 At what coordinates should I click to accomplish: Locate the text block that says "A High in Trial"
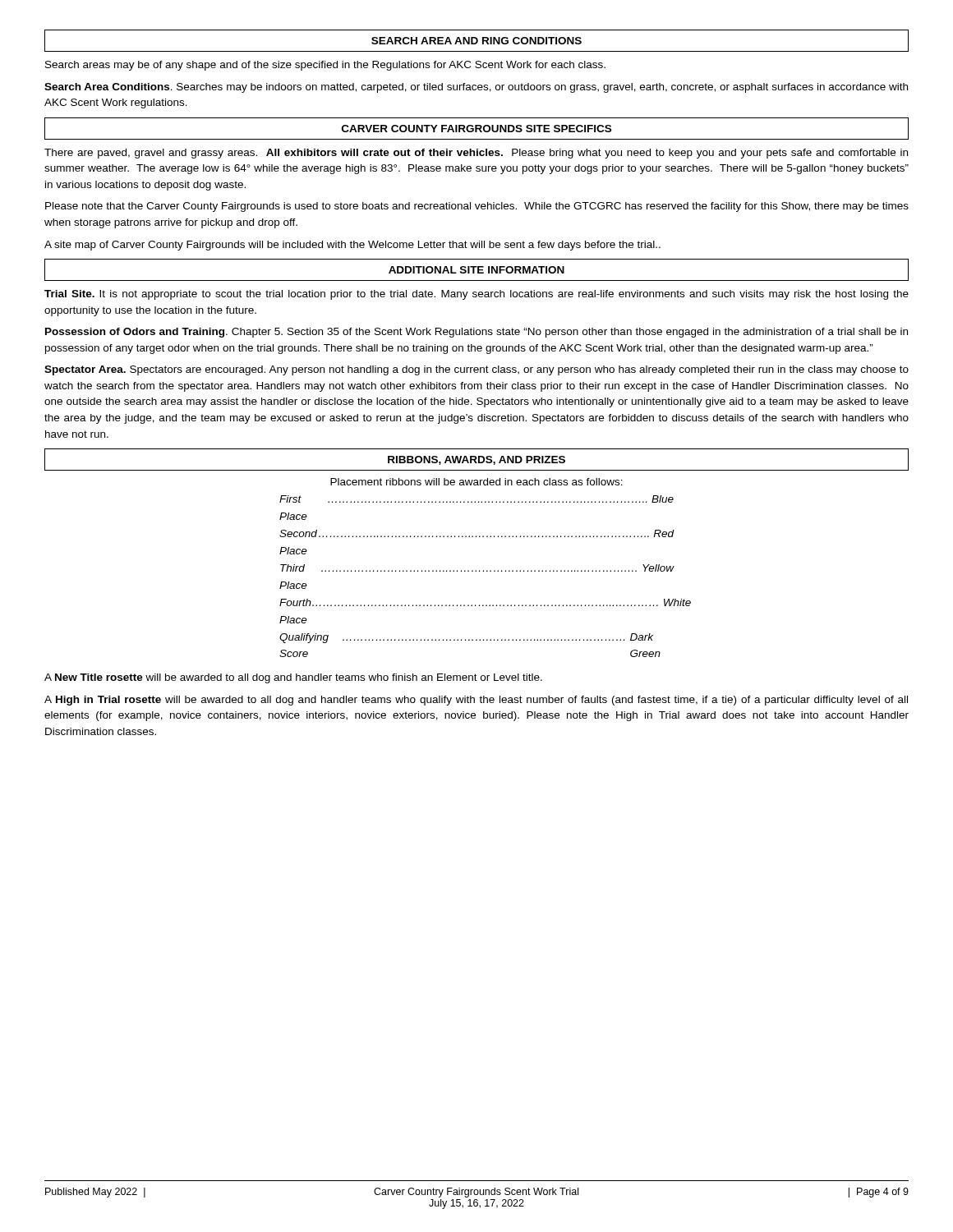(476, 715)
